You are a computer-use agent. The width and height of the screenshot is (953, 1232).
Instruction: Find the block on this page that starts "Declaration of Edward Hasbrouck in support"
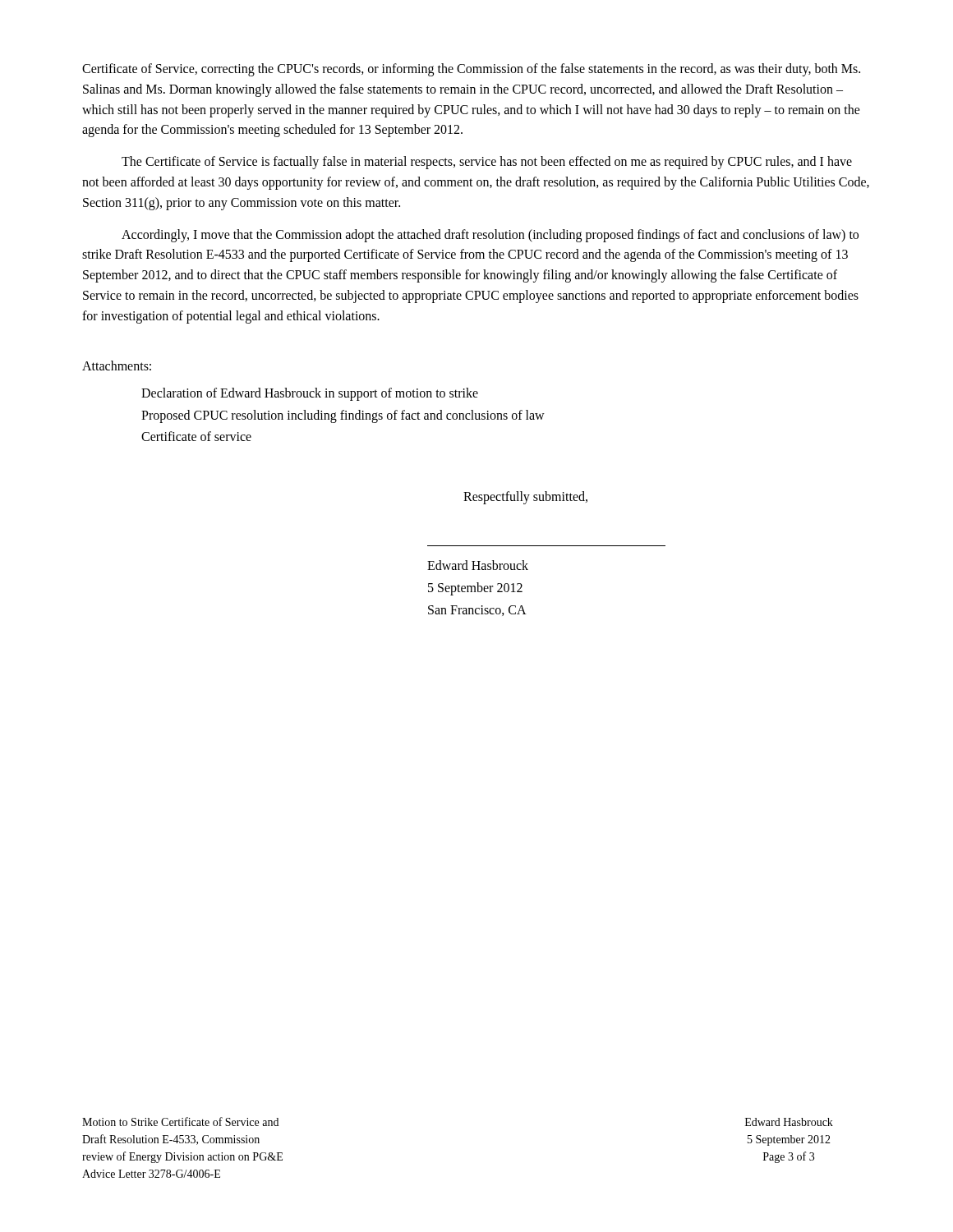(x=310, y=393)
